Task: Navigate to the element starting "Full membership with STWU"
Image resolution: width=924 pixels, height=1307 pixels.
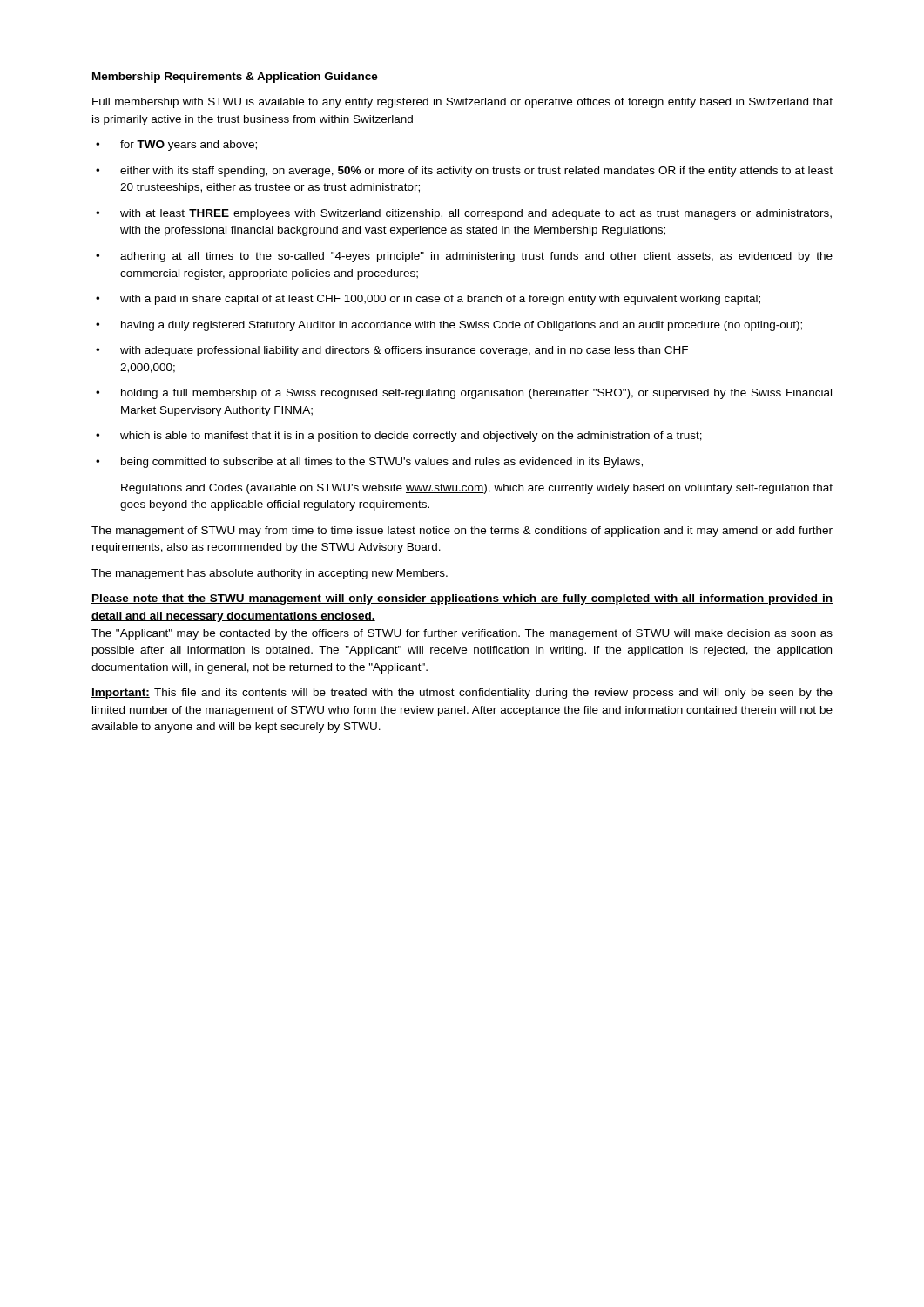Action: pos(462,110)
